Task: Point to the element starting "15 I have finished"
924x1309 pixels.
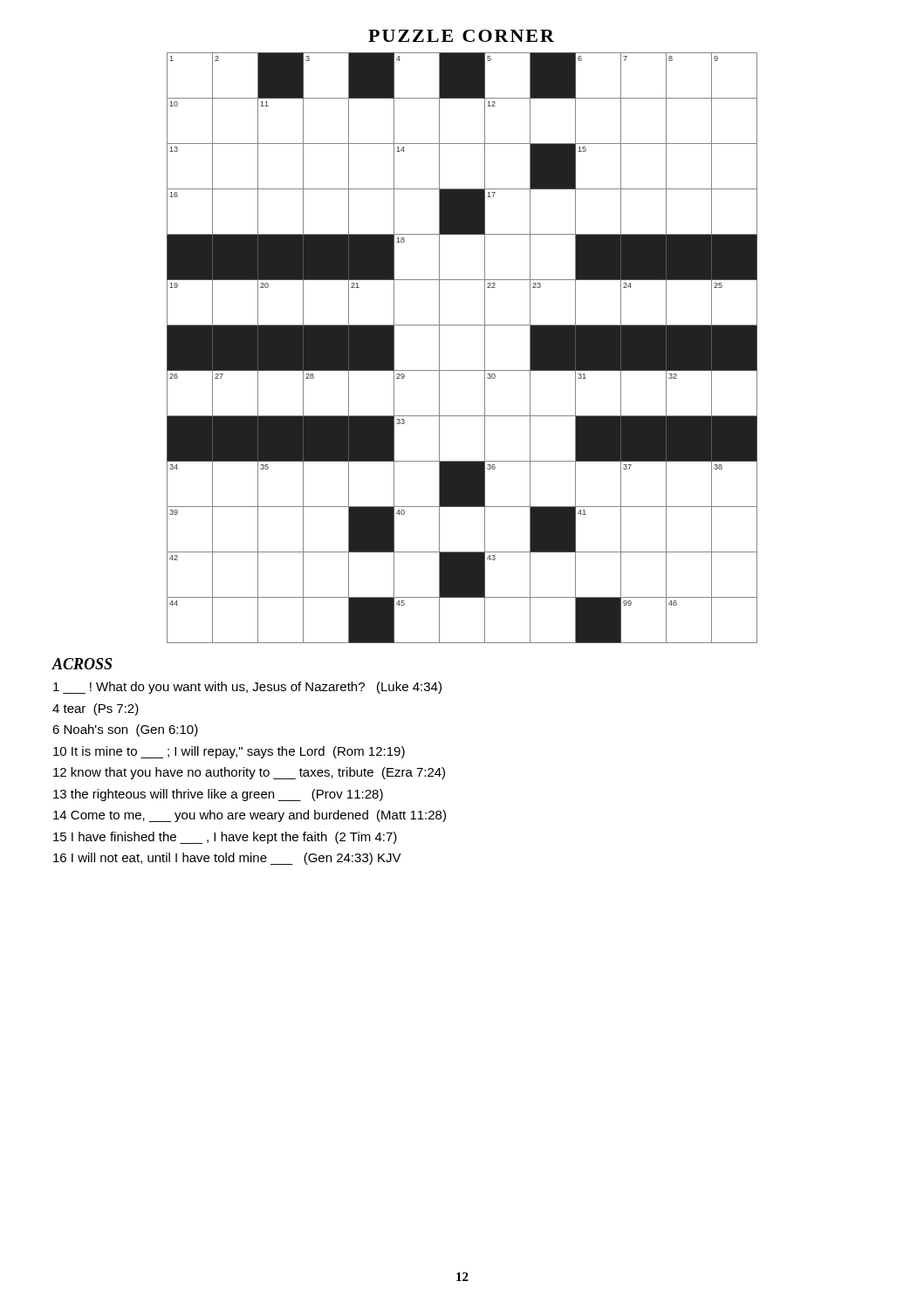Action: (x=225, y=836)
